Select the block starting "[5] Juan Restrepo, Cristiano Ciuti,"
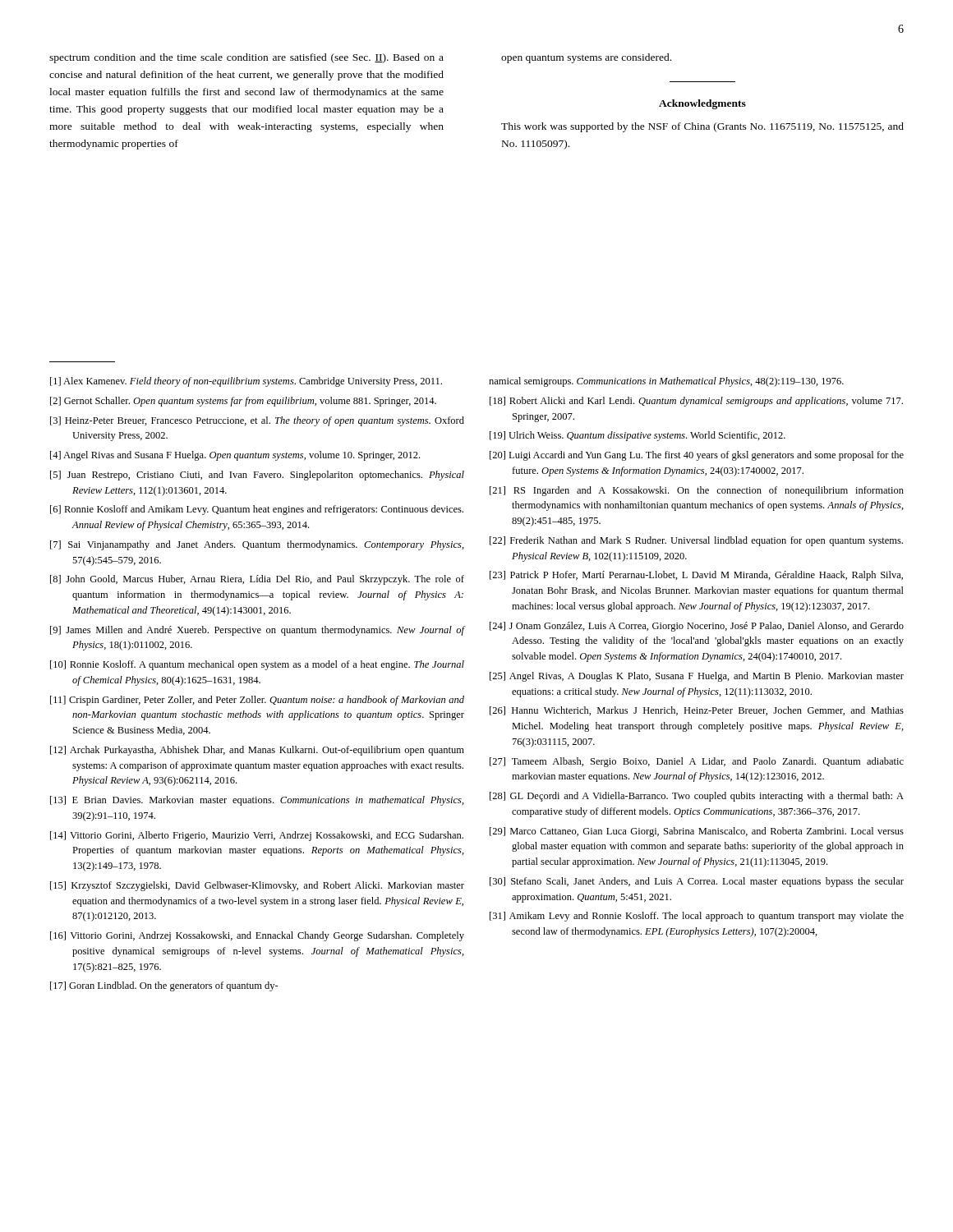 click(257, 482)
